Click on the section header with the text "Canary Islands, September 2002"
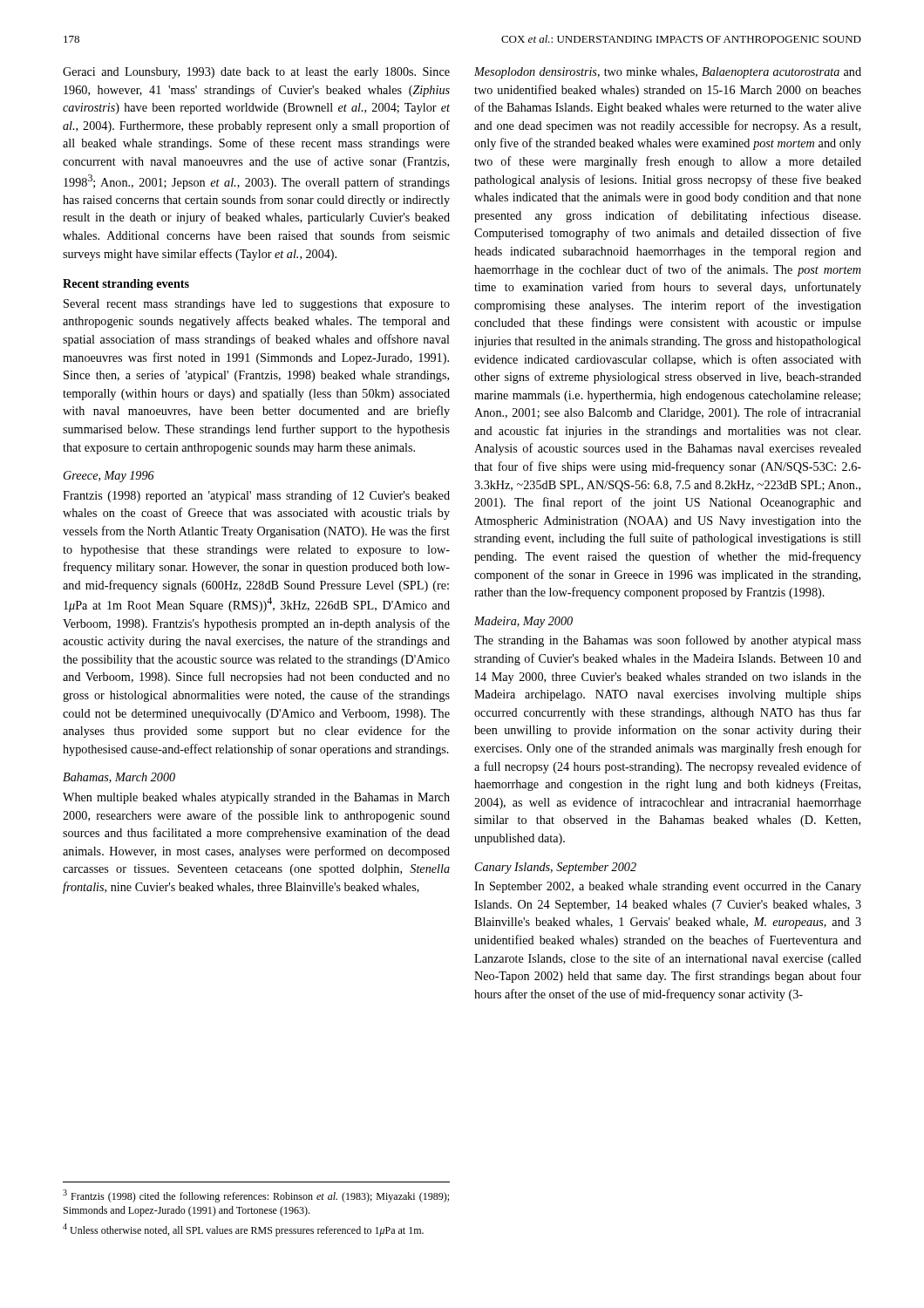Screen dimensions: 1308x924 point(556,868)
